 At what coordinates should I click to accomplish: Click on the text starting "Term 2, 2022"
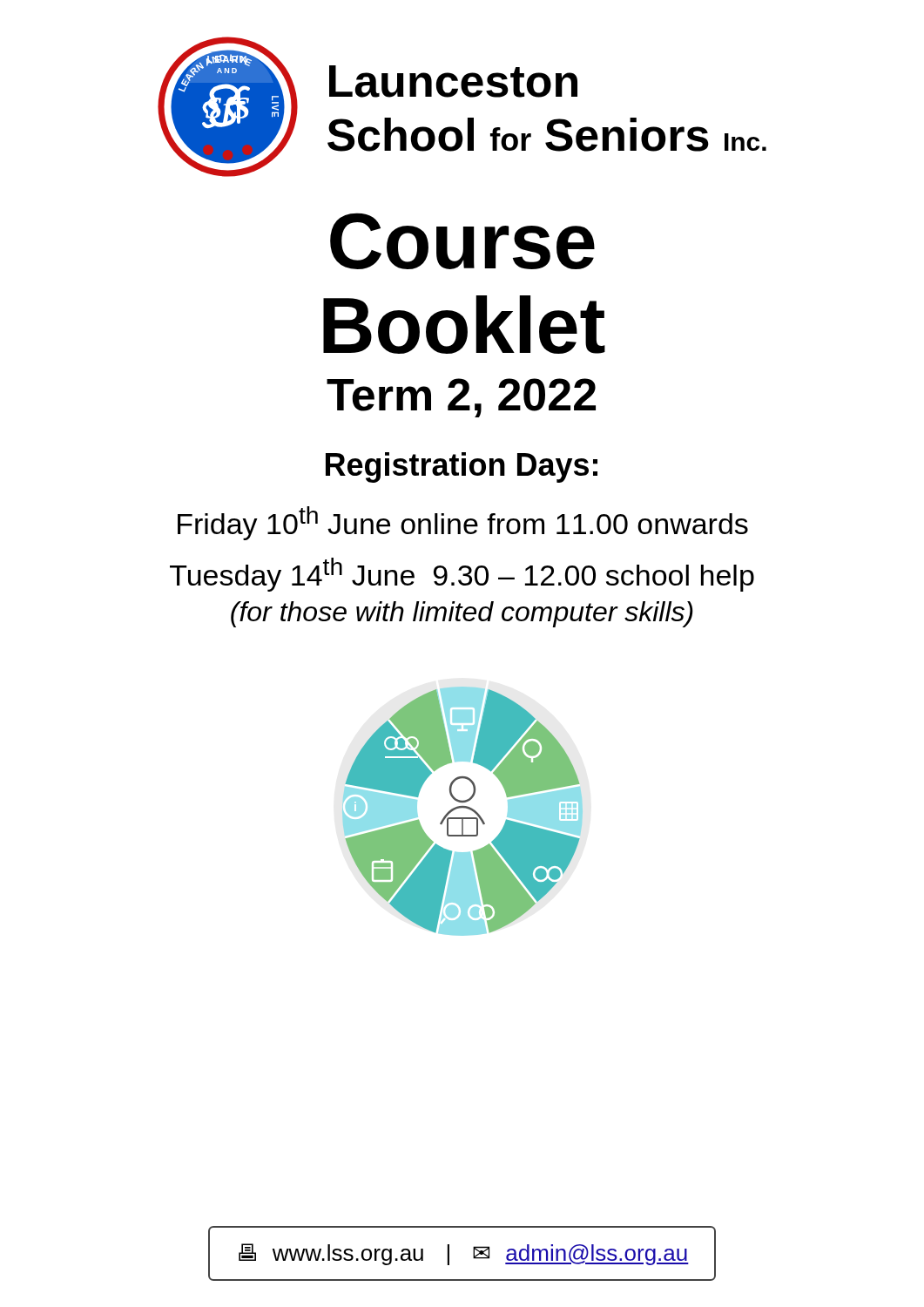[x=462, y=395]
